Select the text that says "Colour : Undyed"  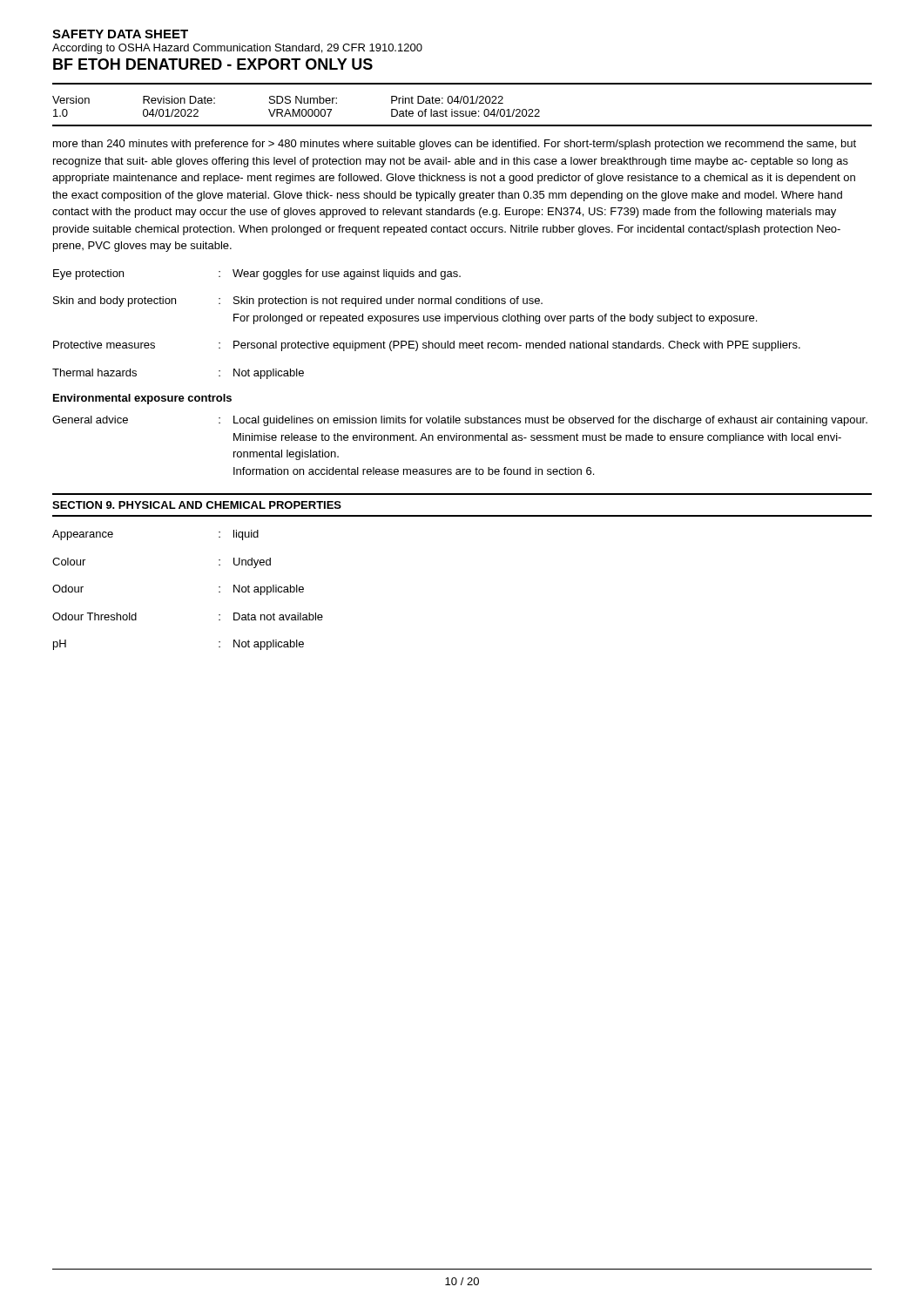(67, 562)
